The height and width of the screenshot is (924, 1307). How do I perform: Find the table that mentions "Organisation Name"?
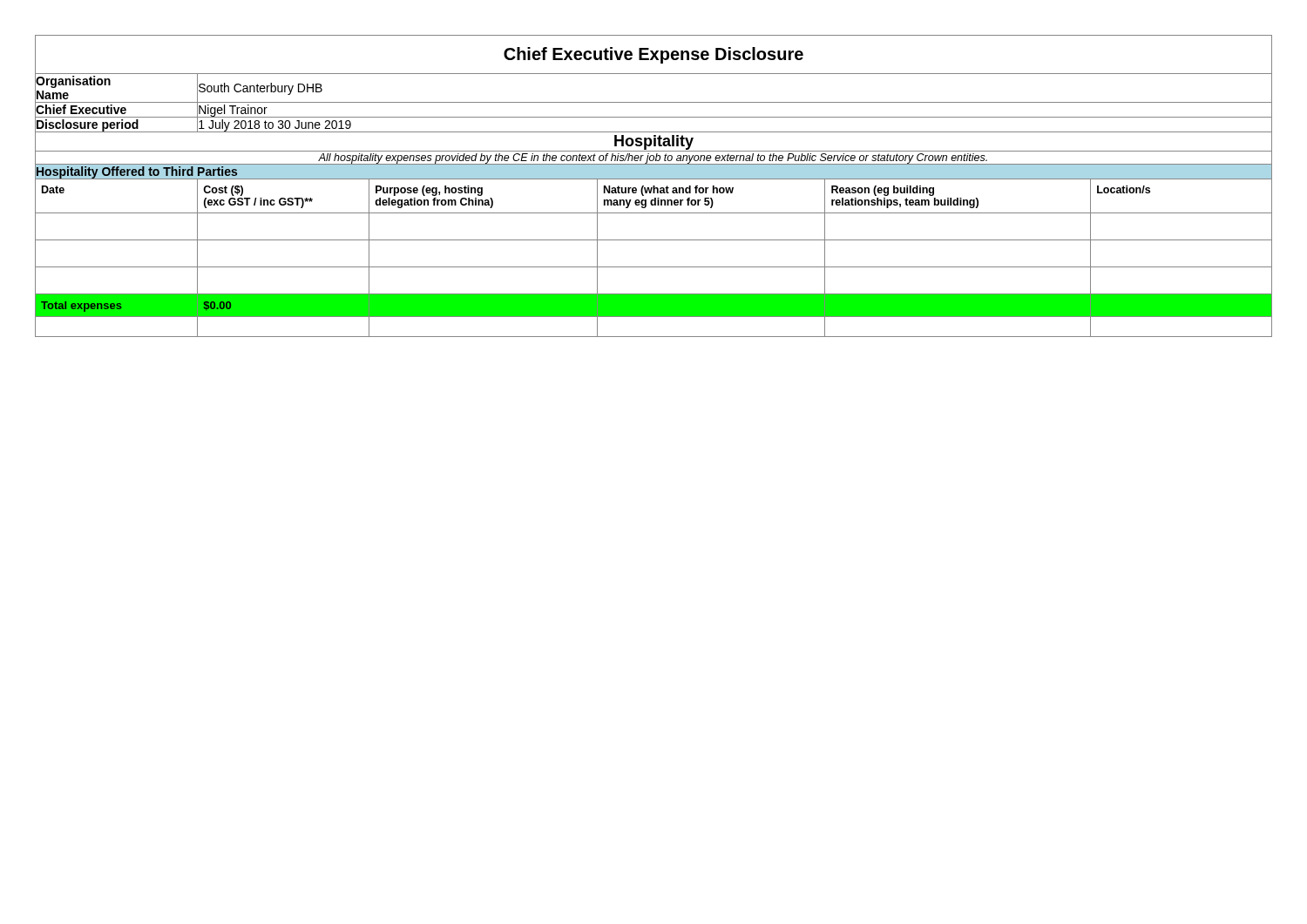pyautogui.click(x=654, y=186)
